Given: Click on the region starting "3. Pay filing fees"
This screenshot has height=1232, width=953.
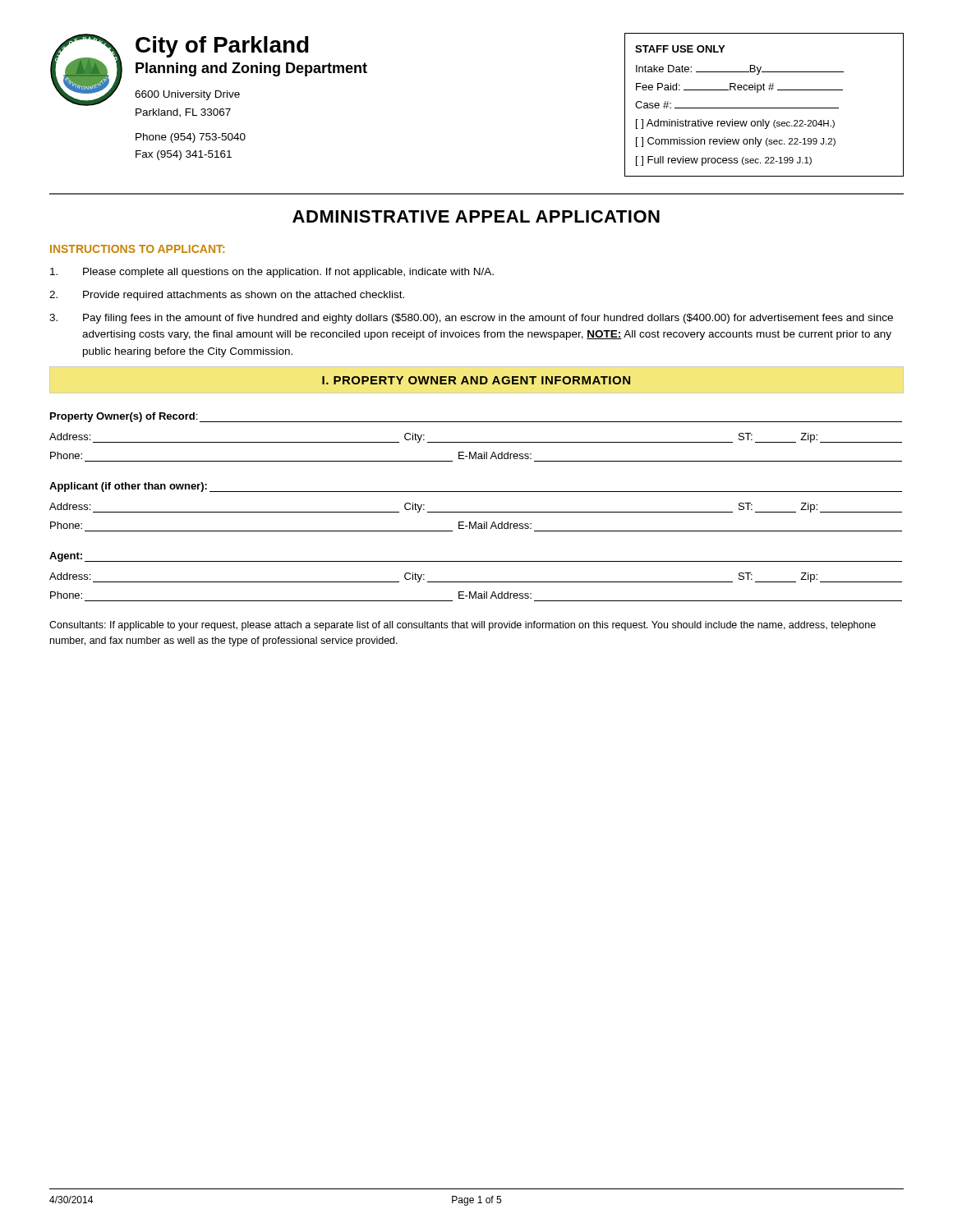Looking at the screenshot, I should [x=476, y=335].
